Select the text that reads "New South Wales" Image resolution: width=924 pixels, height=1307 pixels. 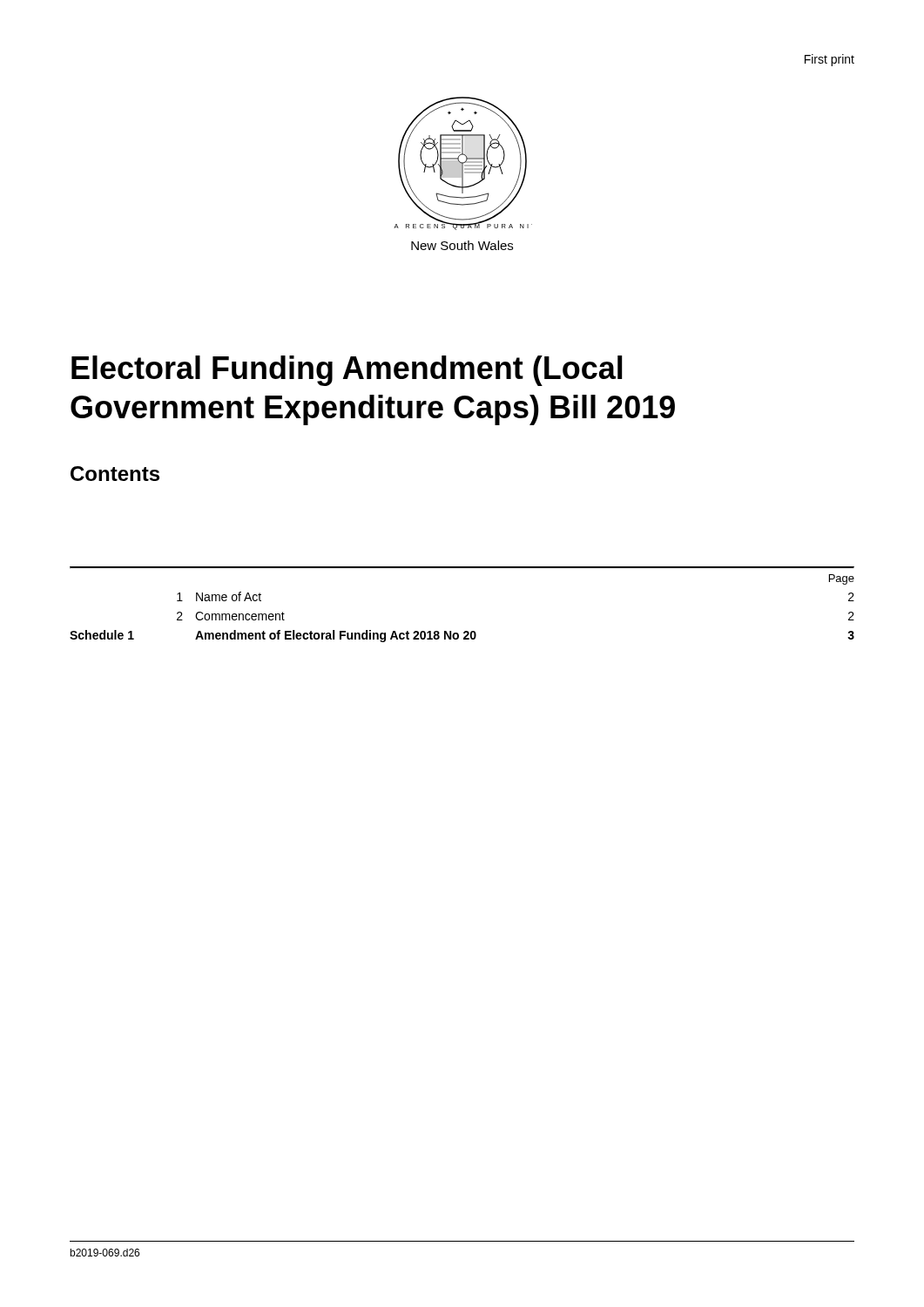462,245
